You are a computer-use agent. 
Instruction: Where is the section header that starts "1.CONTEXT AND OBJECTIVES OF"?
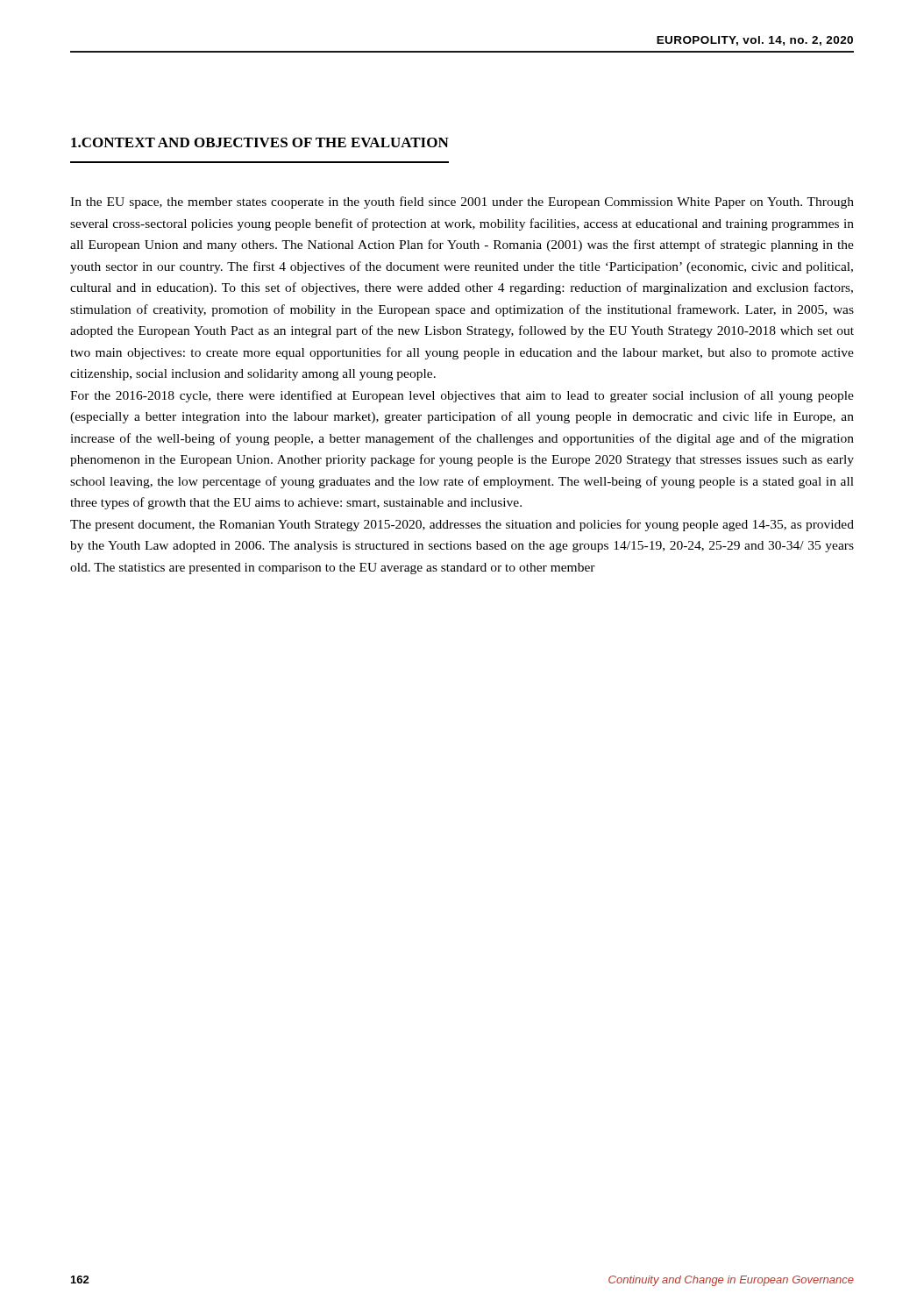[259, 142]
